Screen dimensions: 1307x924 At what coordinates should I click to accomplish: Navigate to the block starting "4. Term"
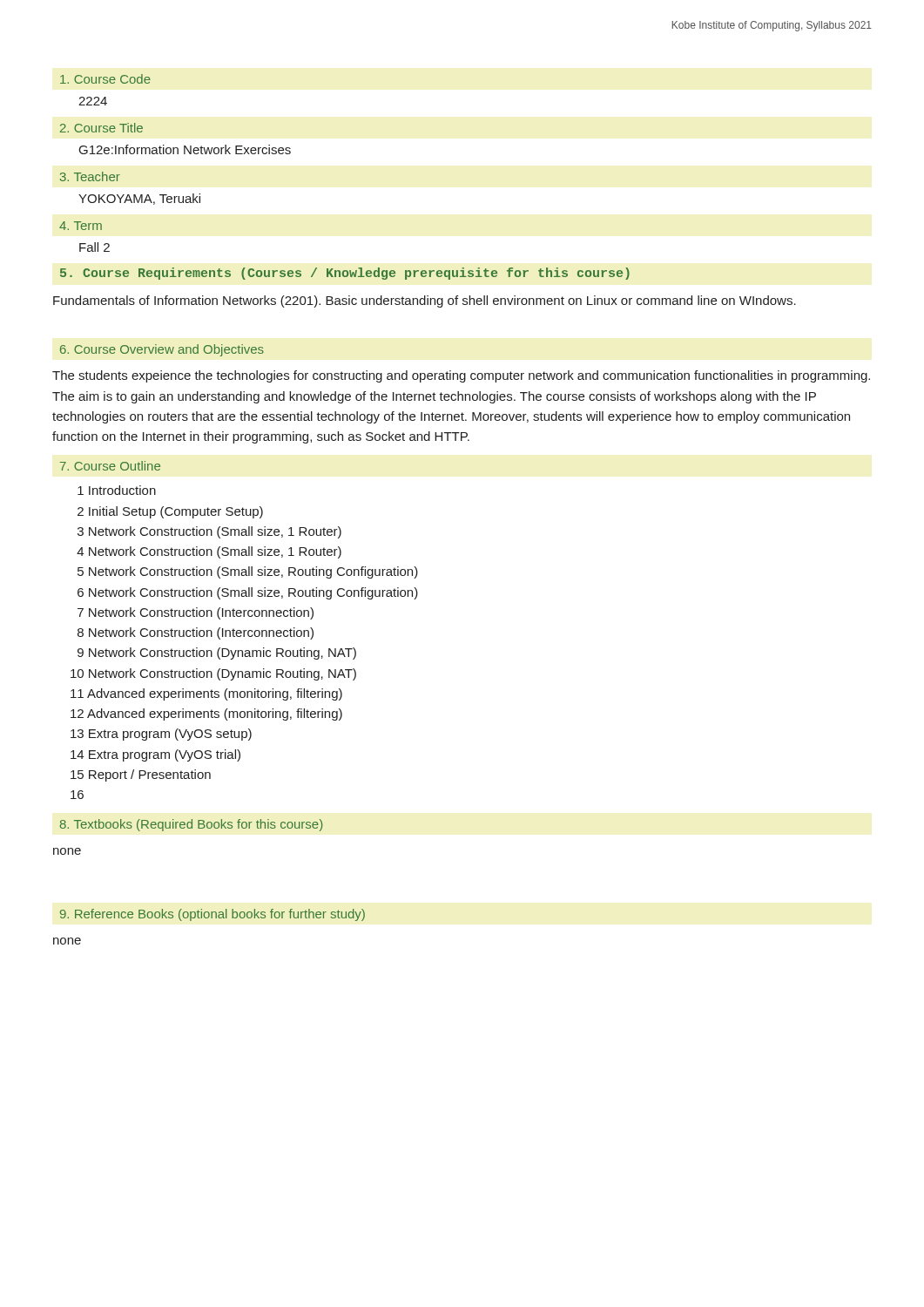pyautogui.click(x=81, y=225)
